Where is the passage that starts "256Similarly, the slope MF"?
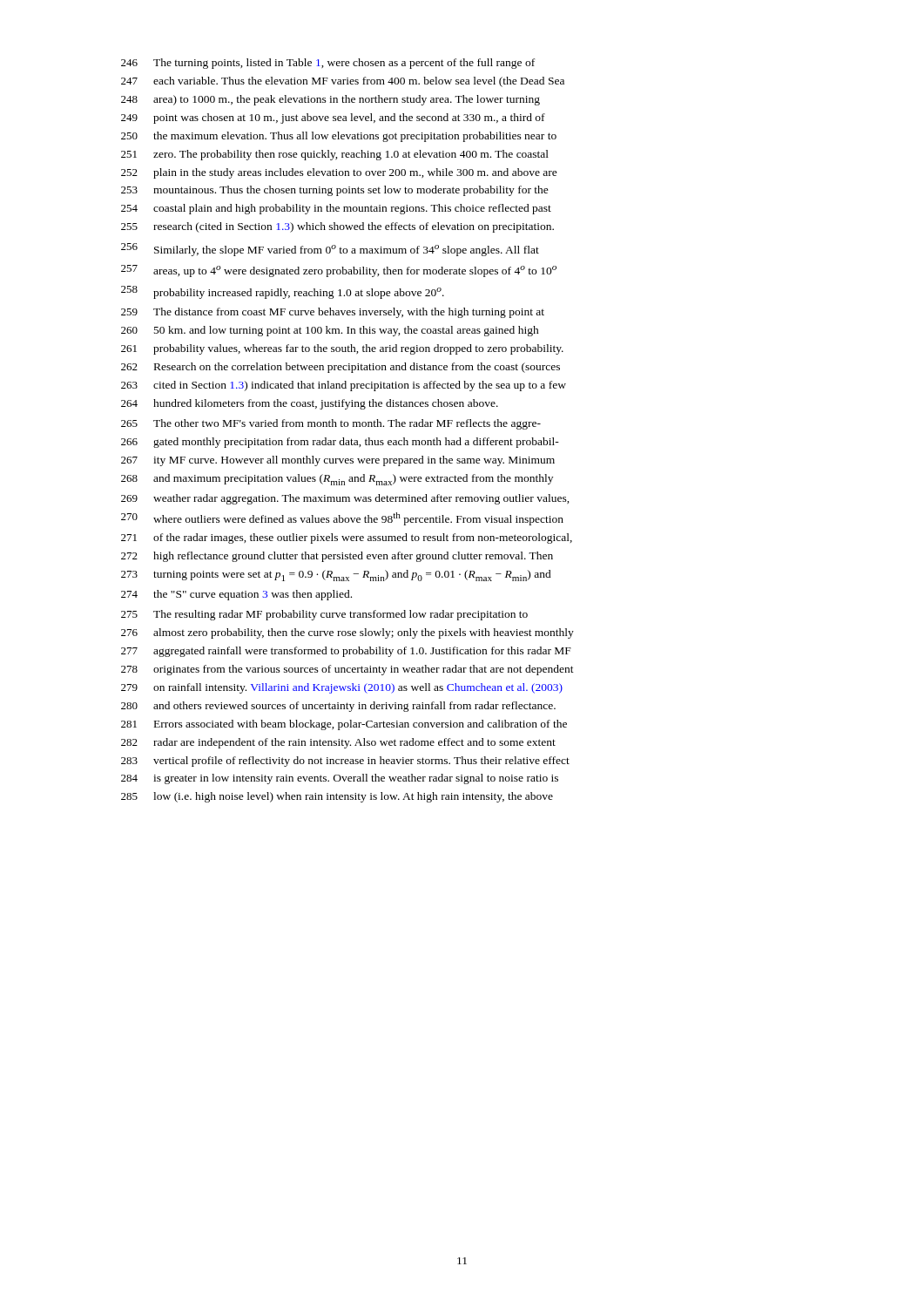Image resolution: width=924 pixels, height=1307 pixels. (x=471, y=270)
